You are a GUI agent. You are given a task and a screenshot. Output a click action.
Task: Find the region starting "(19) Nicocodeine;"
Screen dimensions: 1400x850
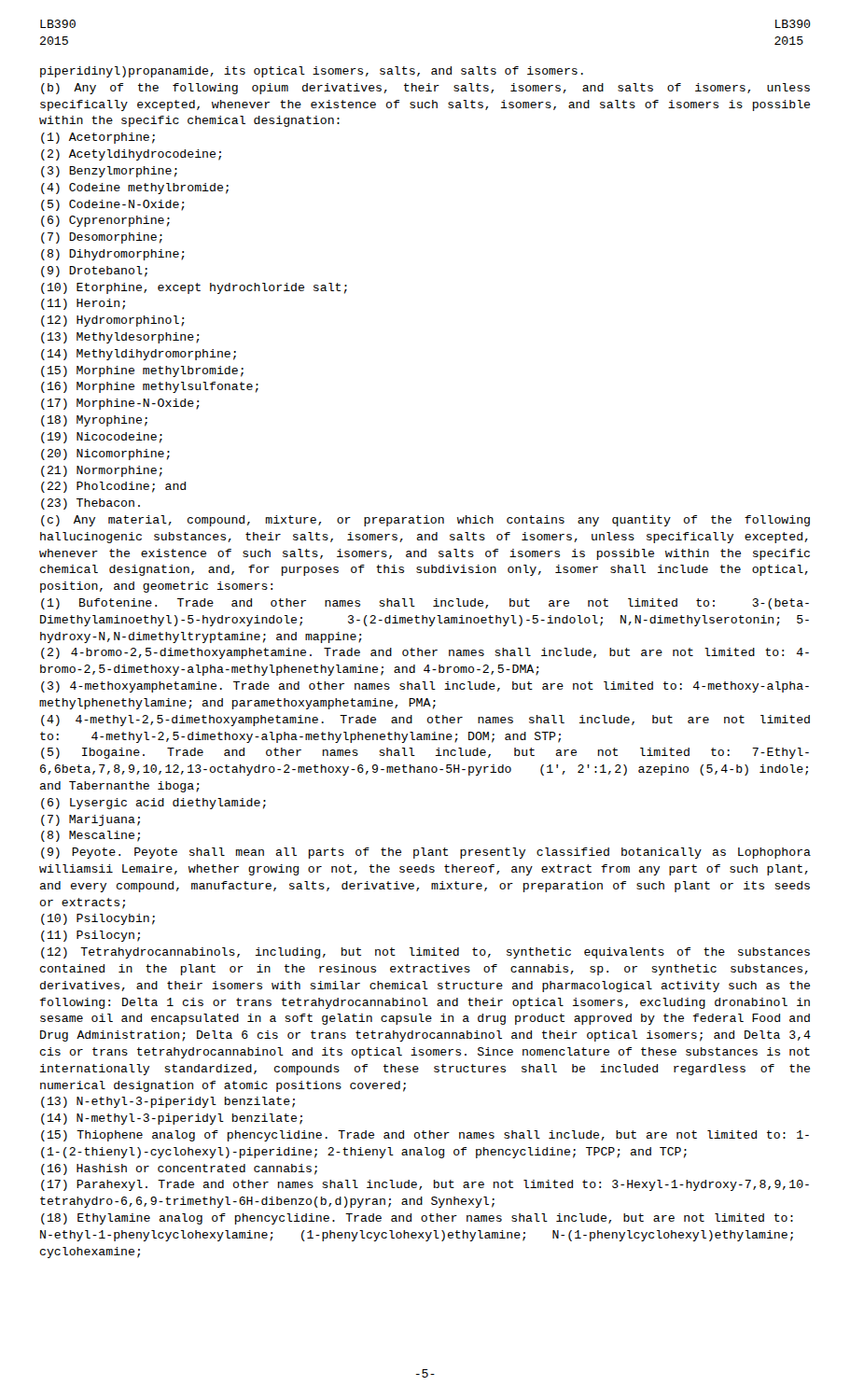tap(102, 438)
